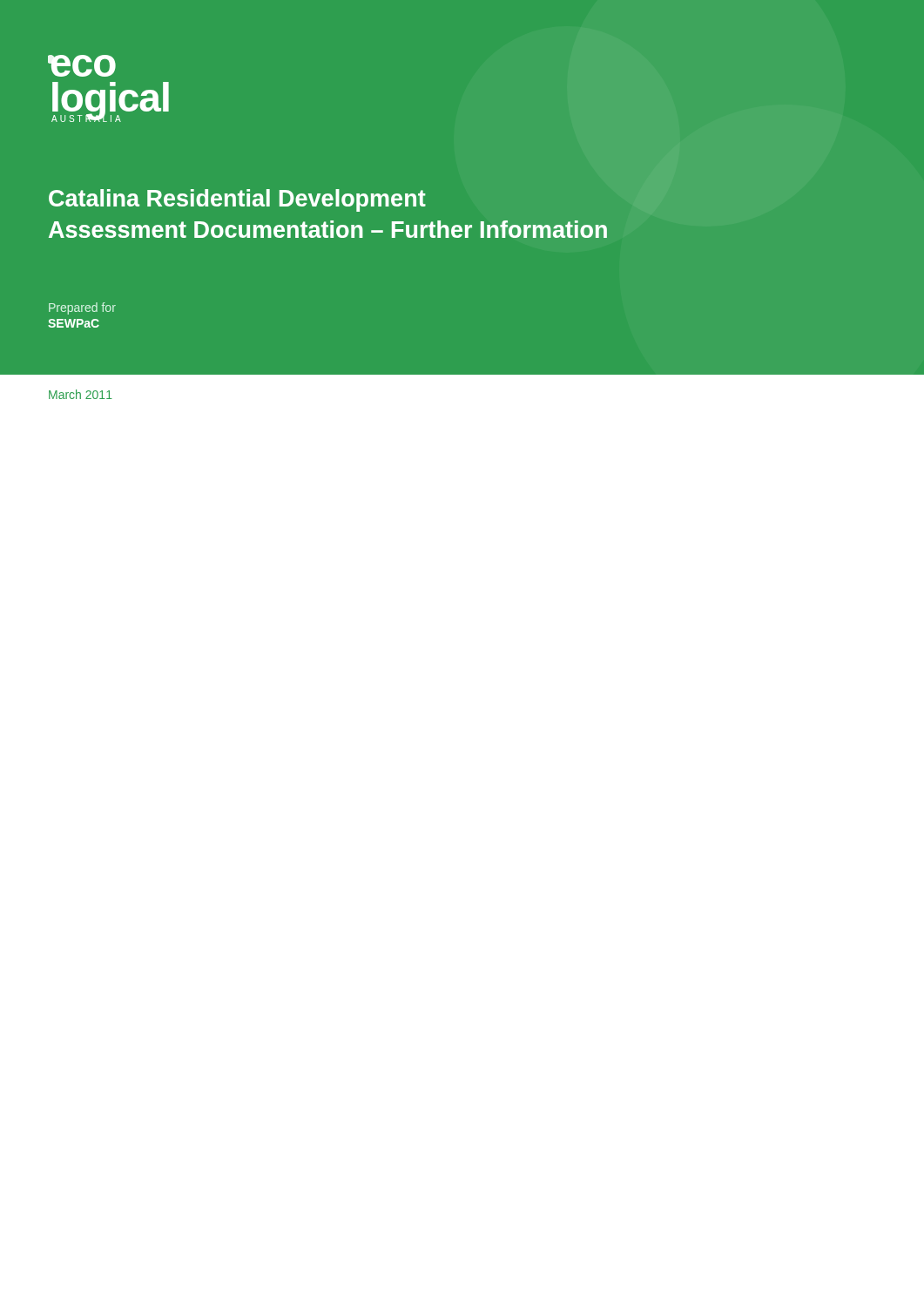Select the title
Viewport: 924px width, 1307px height.
pos(462,215)
